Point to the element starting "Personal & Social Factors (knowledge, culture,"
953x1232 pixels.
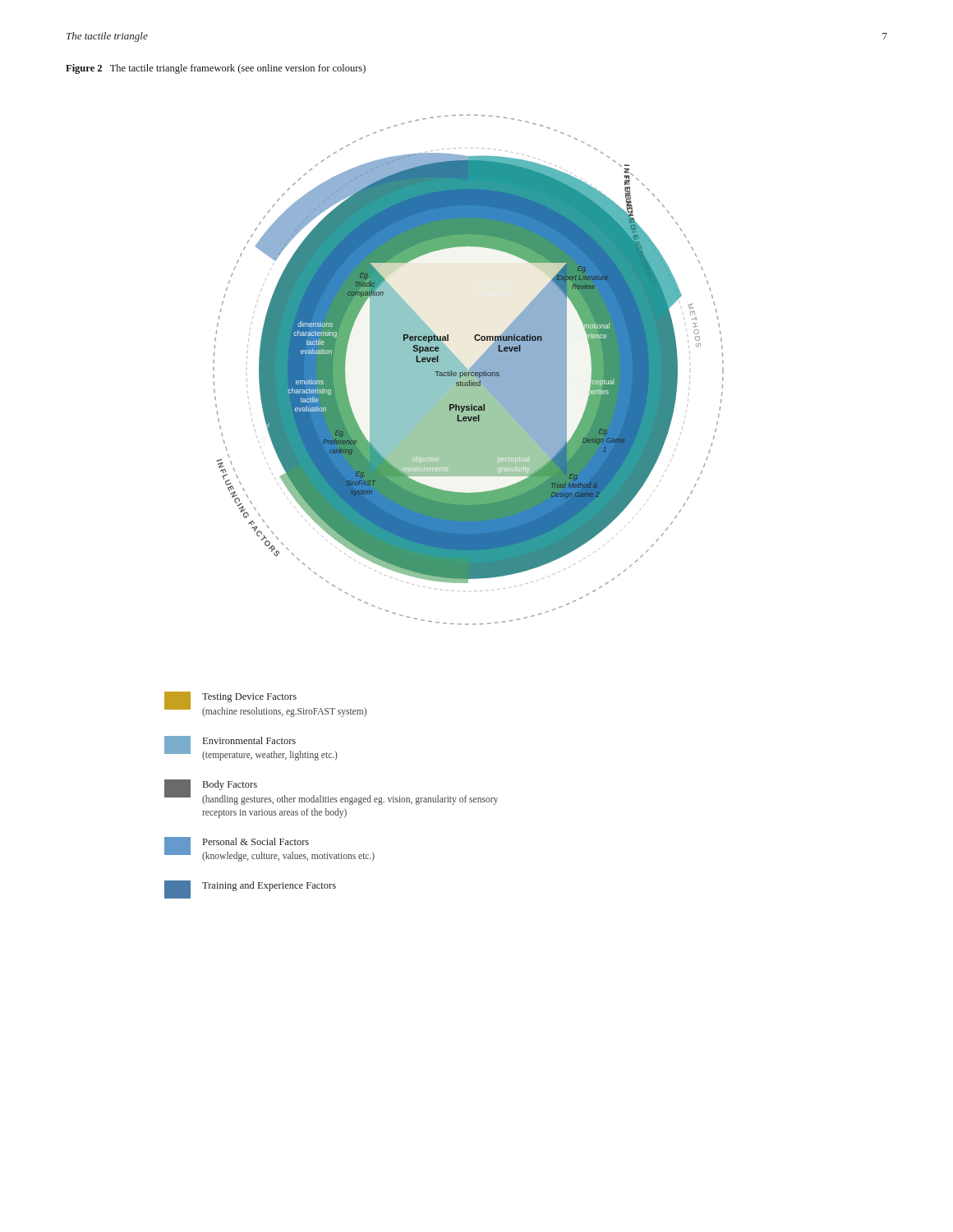point(270,849)
